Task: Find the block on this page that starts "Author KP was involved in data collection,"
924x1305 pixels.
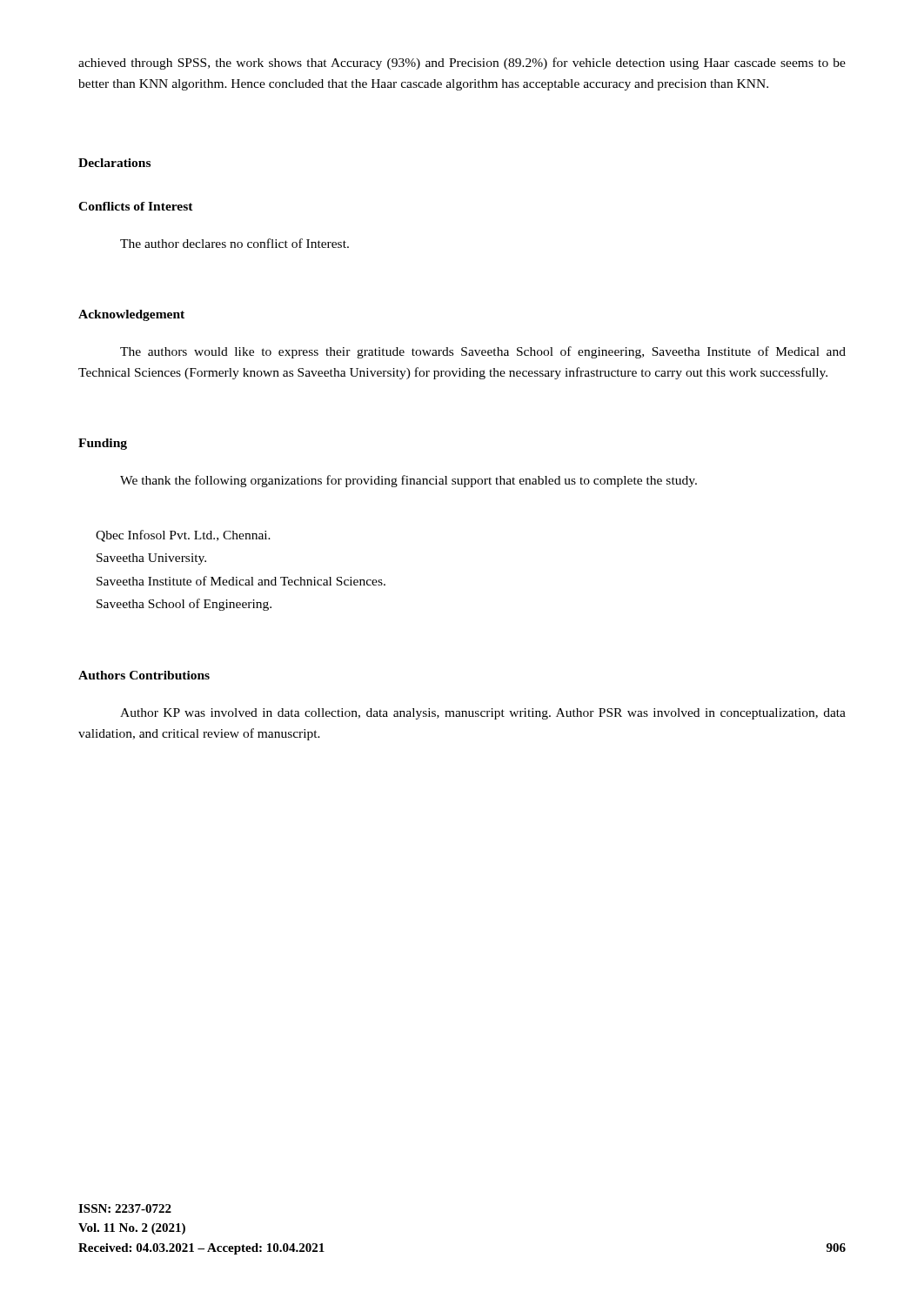Action: pyautogui.click(x=462, y=723)
